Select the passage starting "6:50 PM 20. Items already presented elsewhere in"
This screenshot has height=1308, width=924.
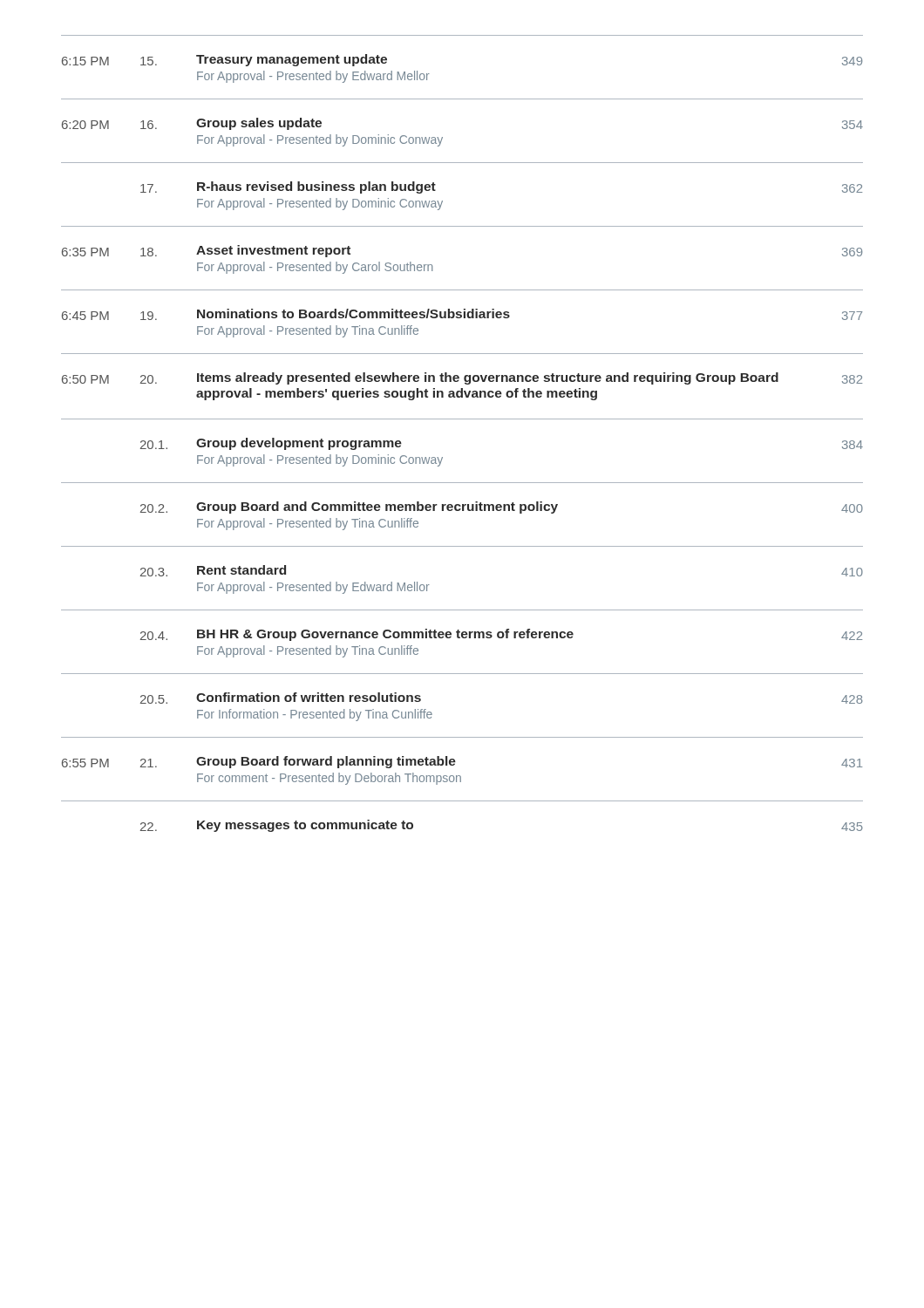coord(462,386)
